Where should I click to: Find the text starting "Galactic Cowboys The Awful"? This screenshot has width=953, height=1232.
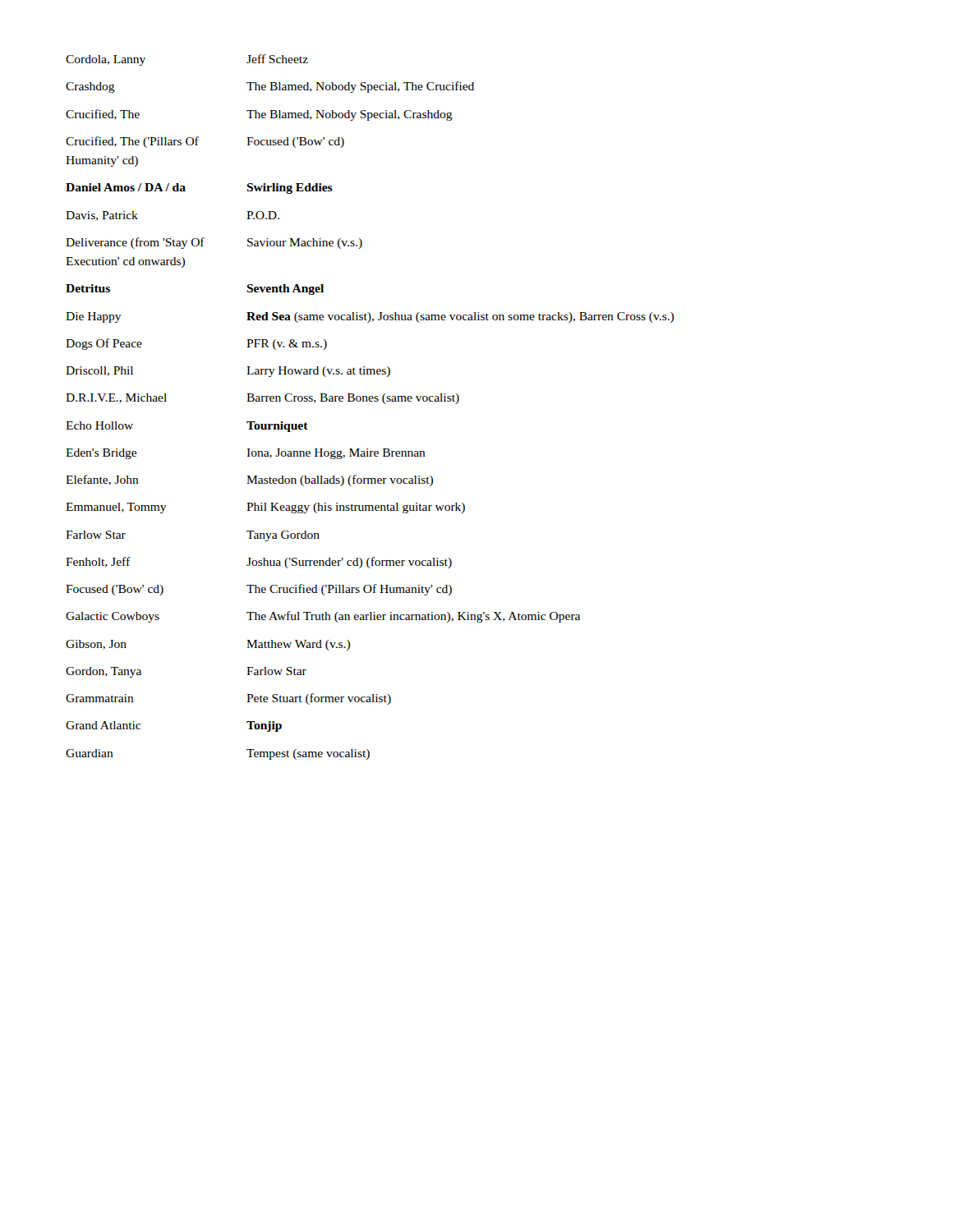coord(476,616)
